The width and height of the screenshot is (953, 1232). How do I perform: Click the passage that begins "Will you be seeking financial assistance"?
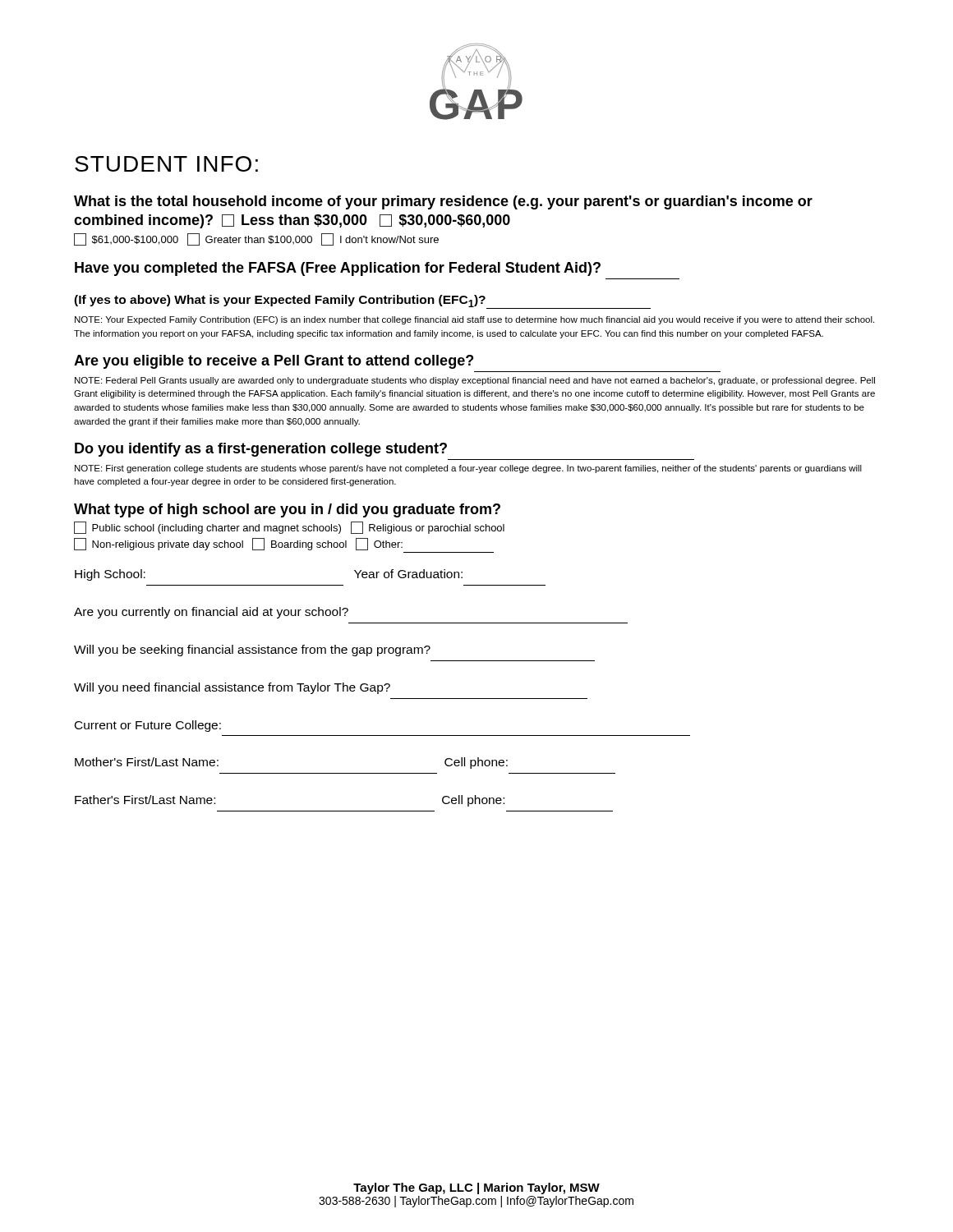coord(334,650)
